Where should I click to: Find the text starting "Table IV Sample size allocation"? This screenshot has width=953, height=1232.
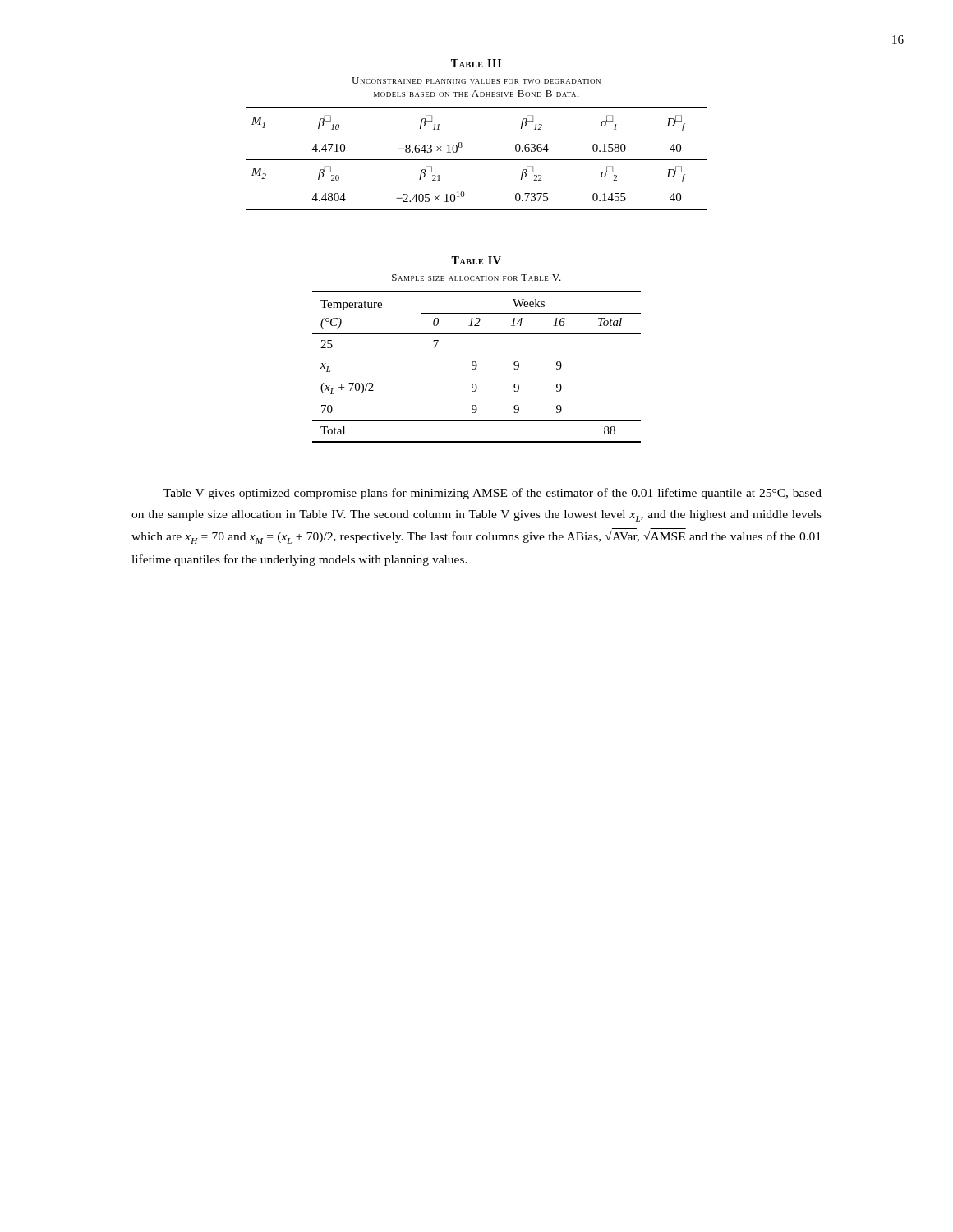tap(476, 260)
